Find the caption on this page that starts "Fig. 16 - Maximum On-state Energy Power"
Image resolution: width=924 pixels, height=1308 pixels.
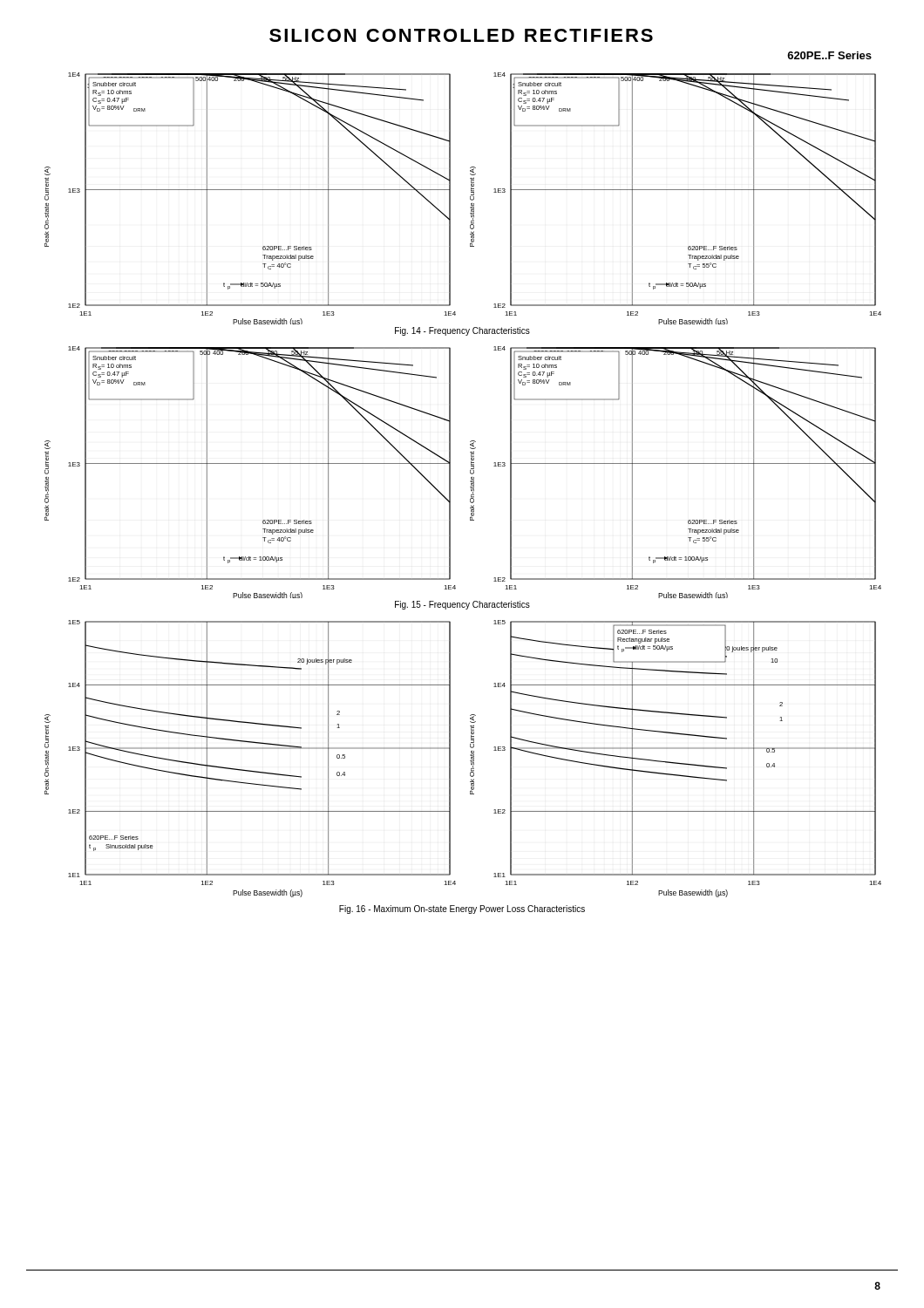tap(462, 909)
